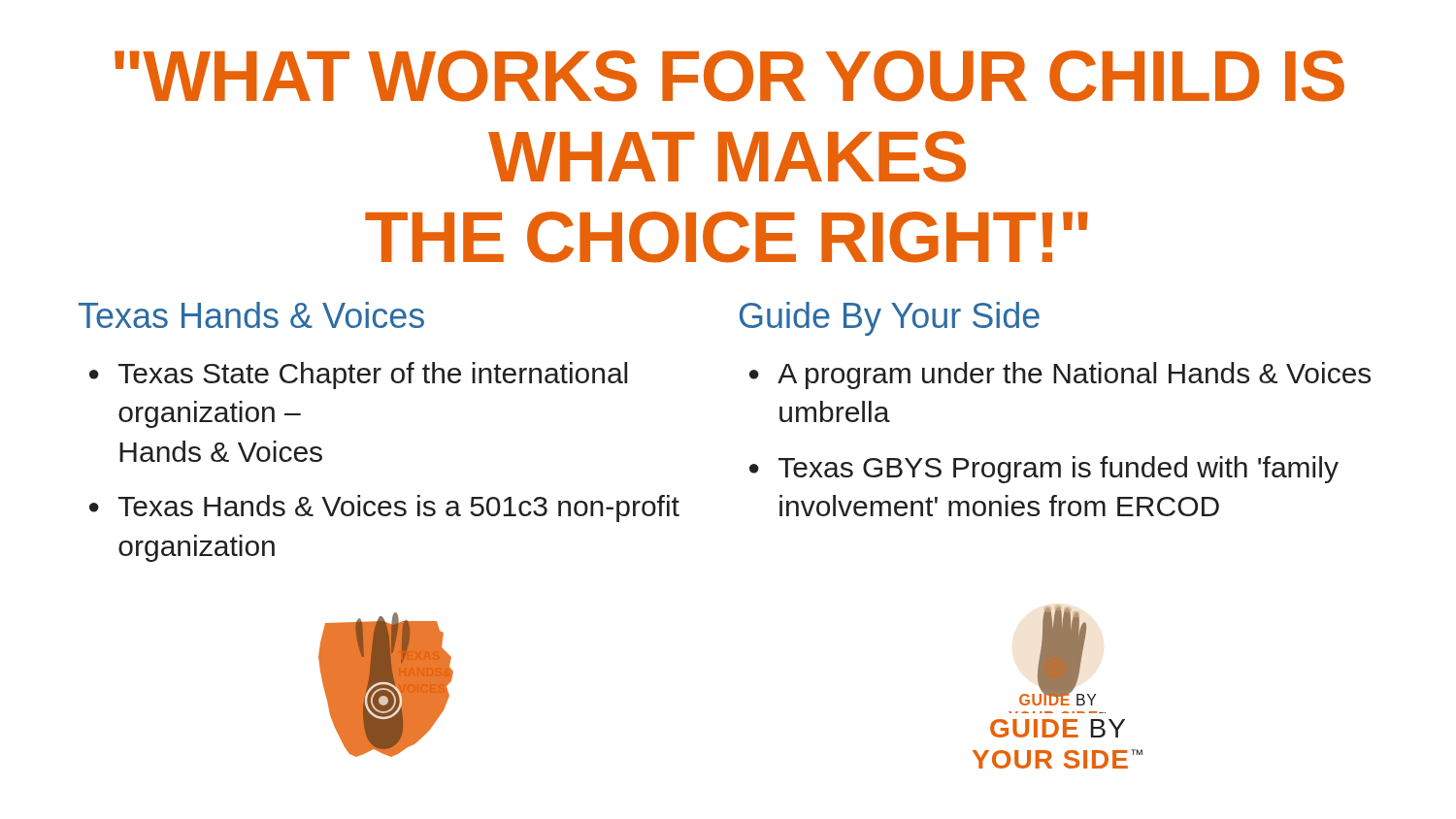Locate the block of text that opens with "A program under the National Hands &"
Screen dimensions: 819x1456
pyautogui.click(x=1075, y=392)
